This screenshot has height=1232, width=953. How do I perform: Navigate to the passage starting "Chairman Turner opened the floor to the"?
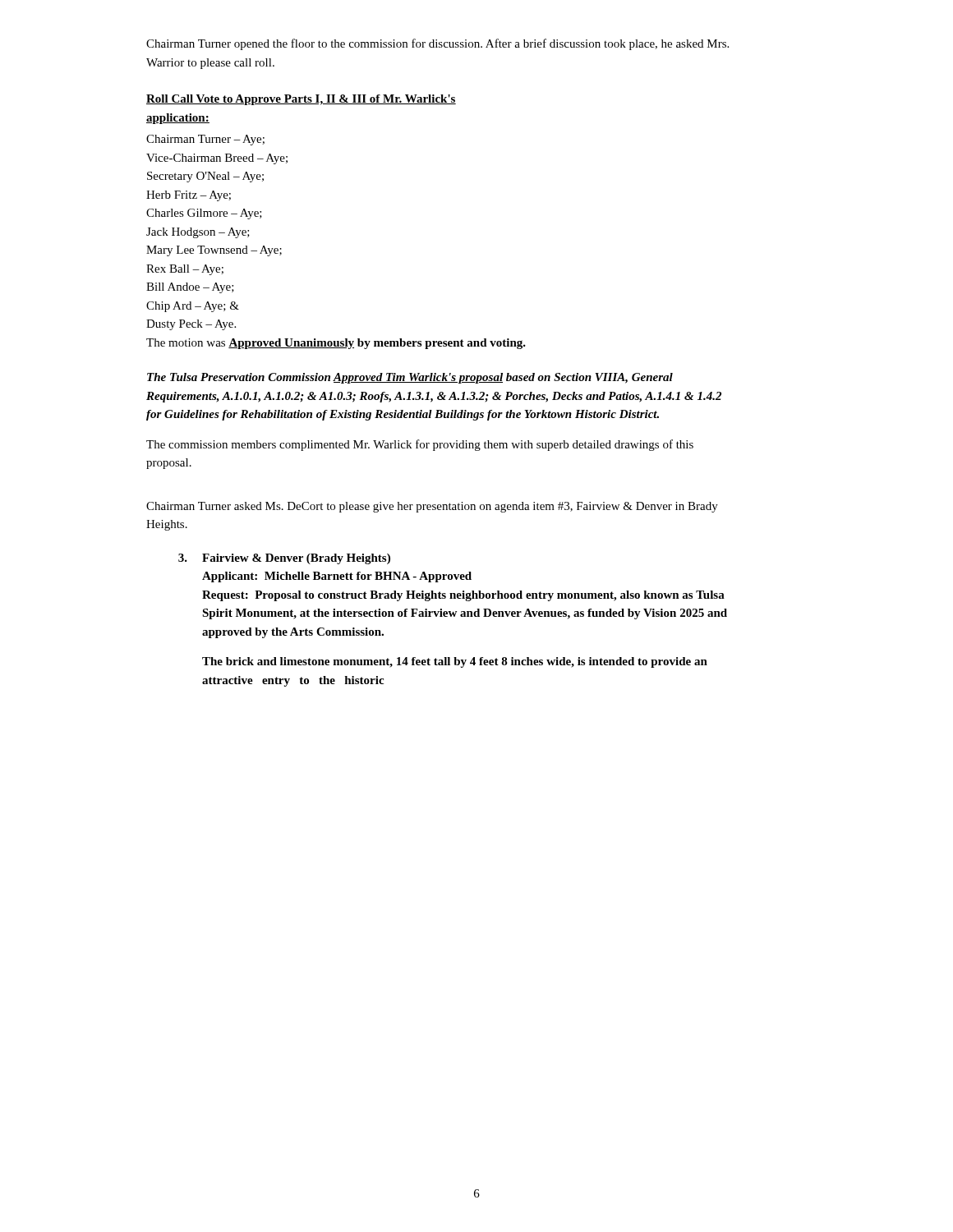click(x=438, y=53)
